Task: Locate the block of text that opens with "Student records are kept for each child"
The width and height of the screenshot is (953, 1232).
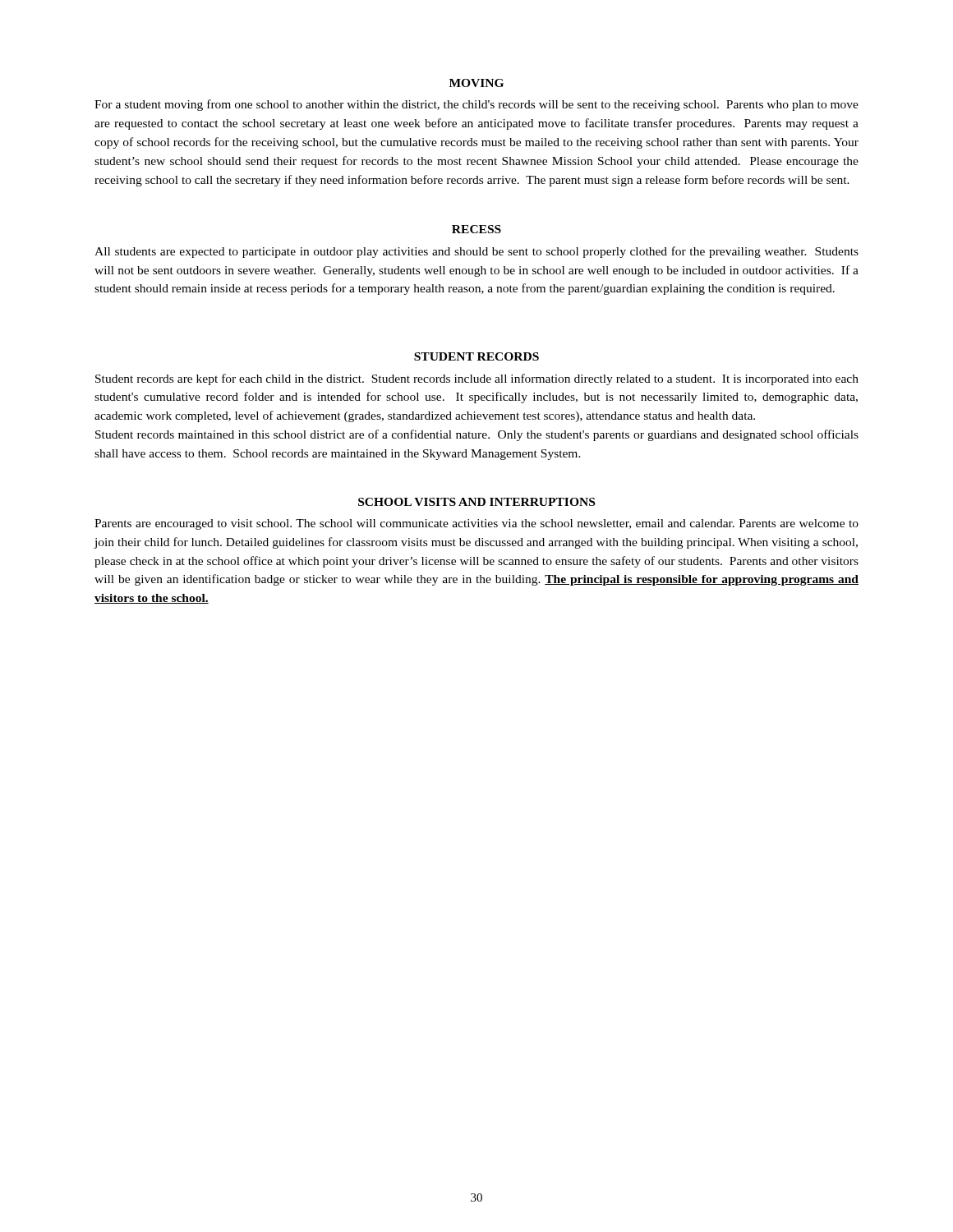Action: coord(476,415)
